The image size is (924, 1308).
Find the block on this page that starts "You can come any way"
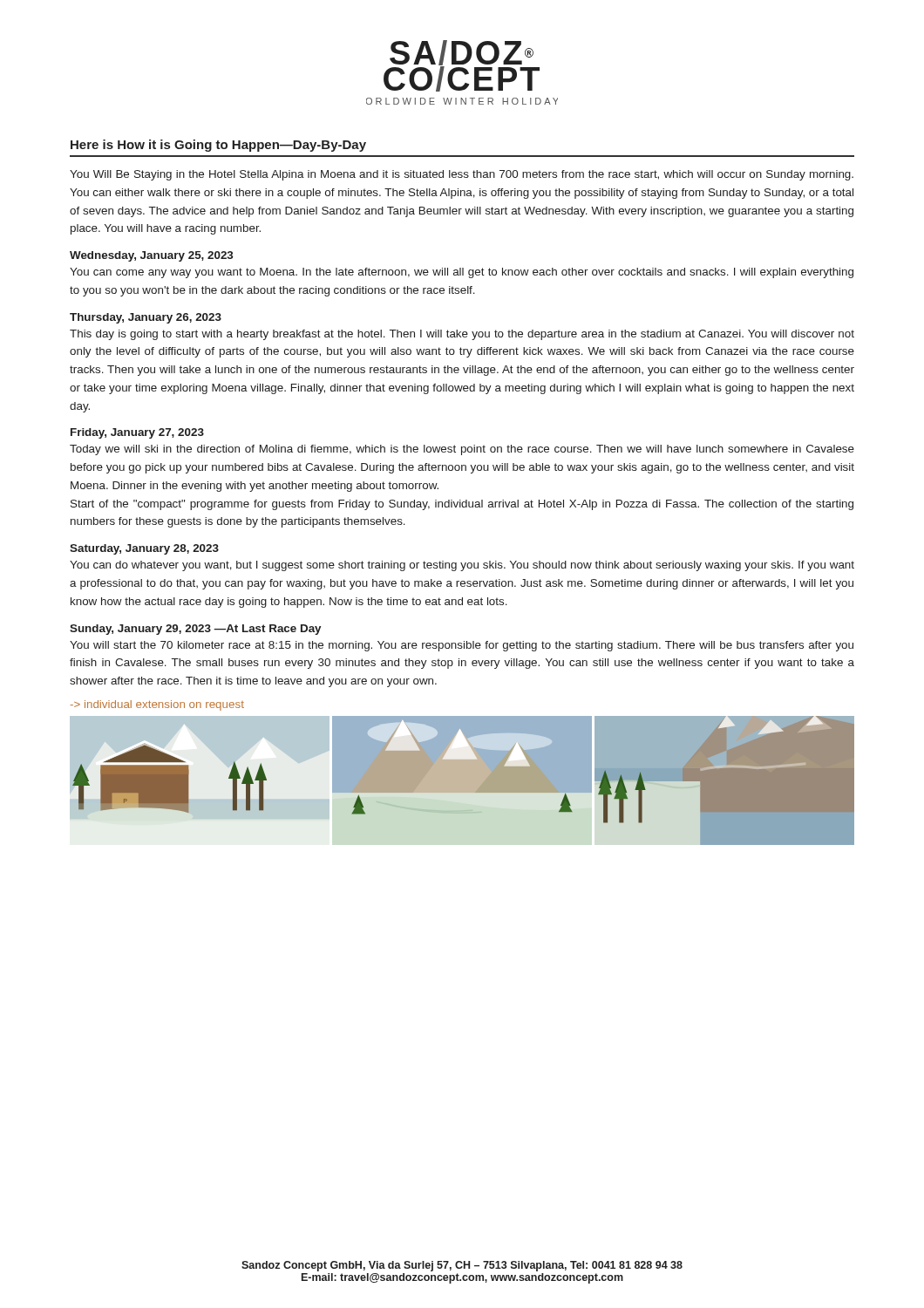[462, 281]
